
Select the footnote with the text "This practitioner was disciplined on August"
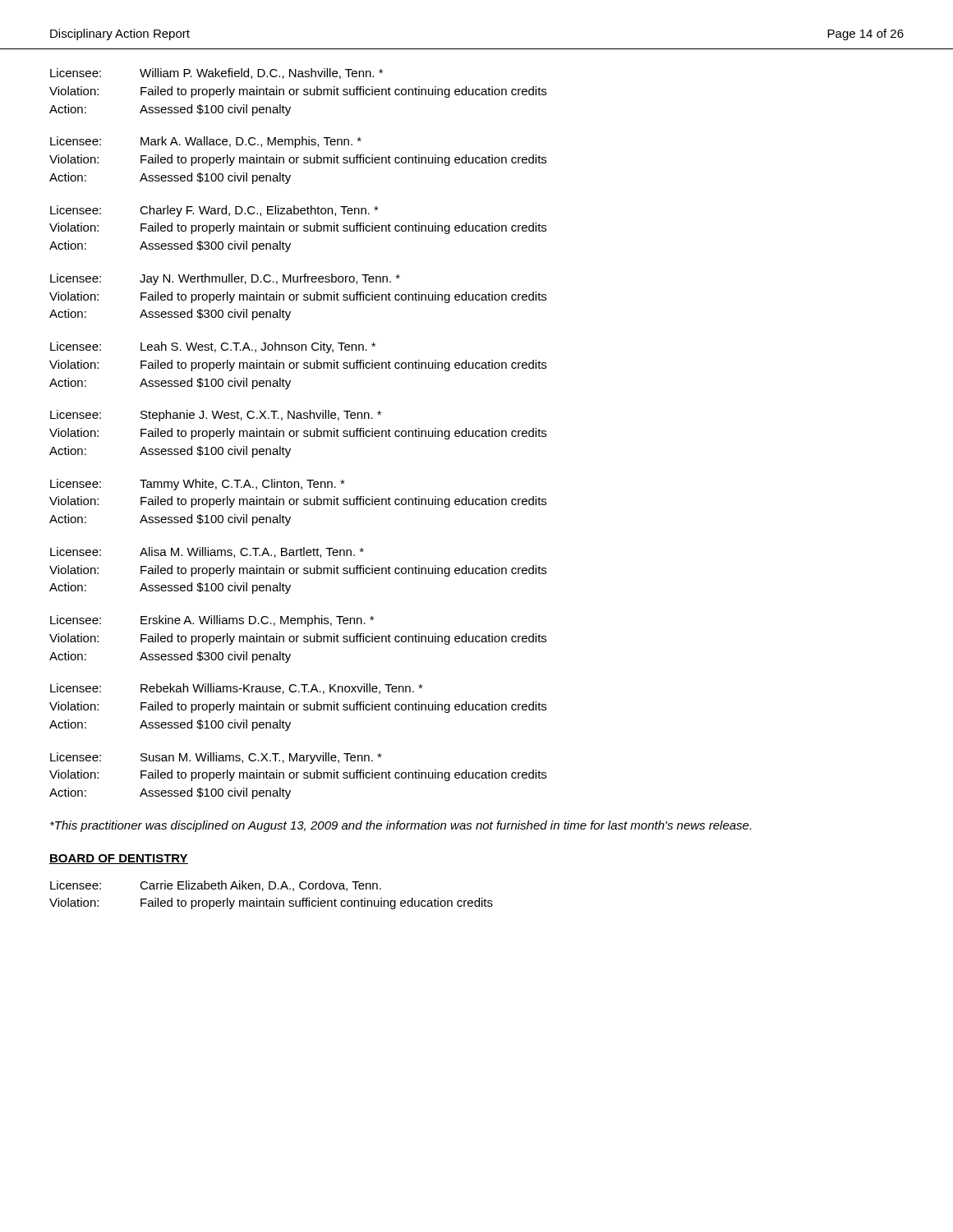pos(401,825)
